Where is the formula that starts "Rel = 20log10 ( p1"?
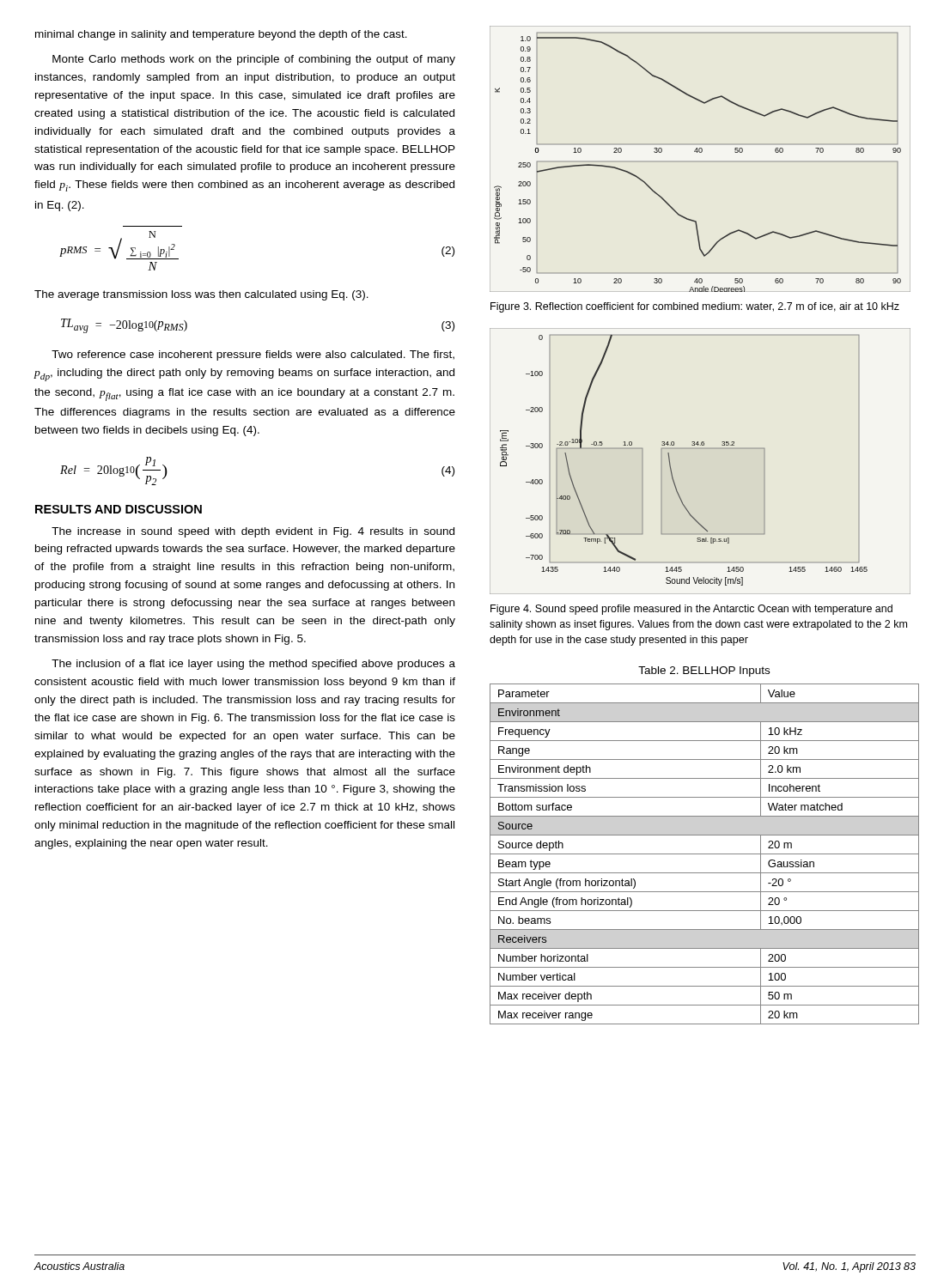Viewport: 950px width, 1288px height. pos(137,471)
